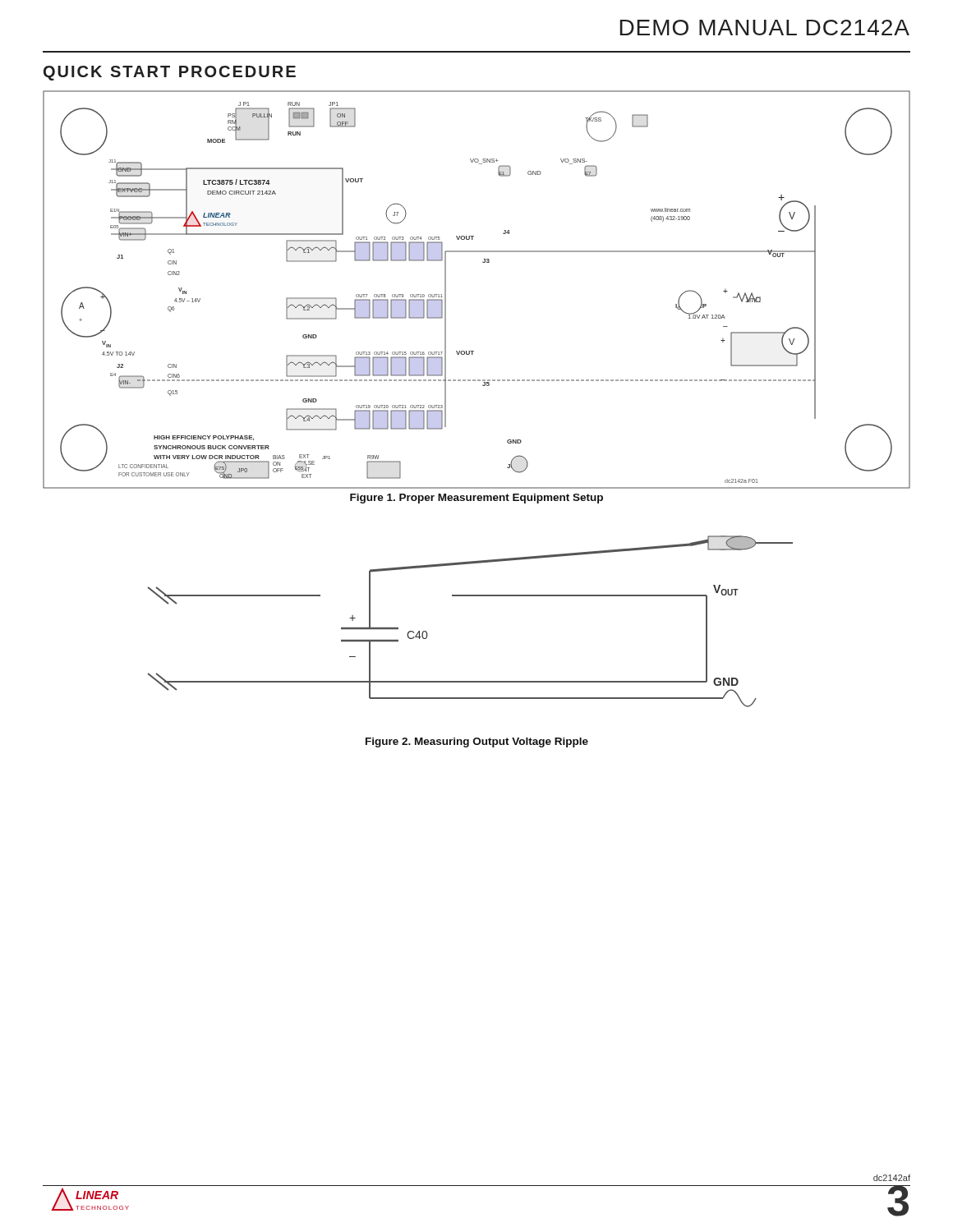Select the caption with the text "Figure 2. Measuring Output Voltage Ripple"

[x=476, y=741]
